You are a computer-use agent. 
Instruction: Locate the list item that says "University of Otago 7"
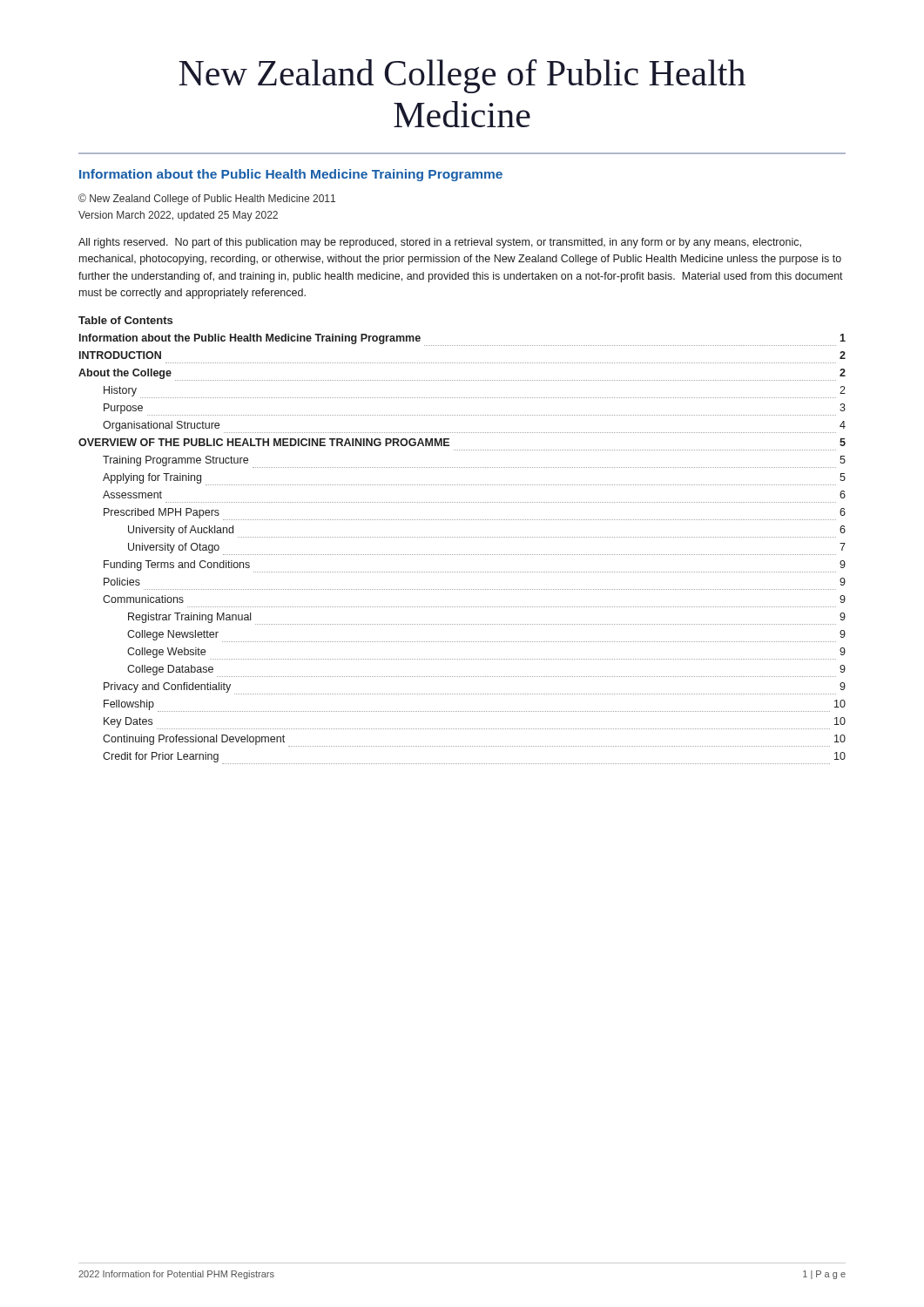(462, 547)
